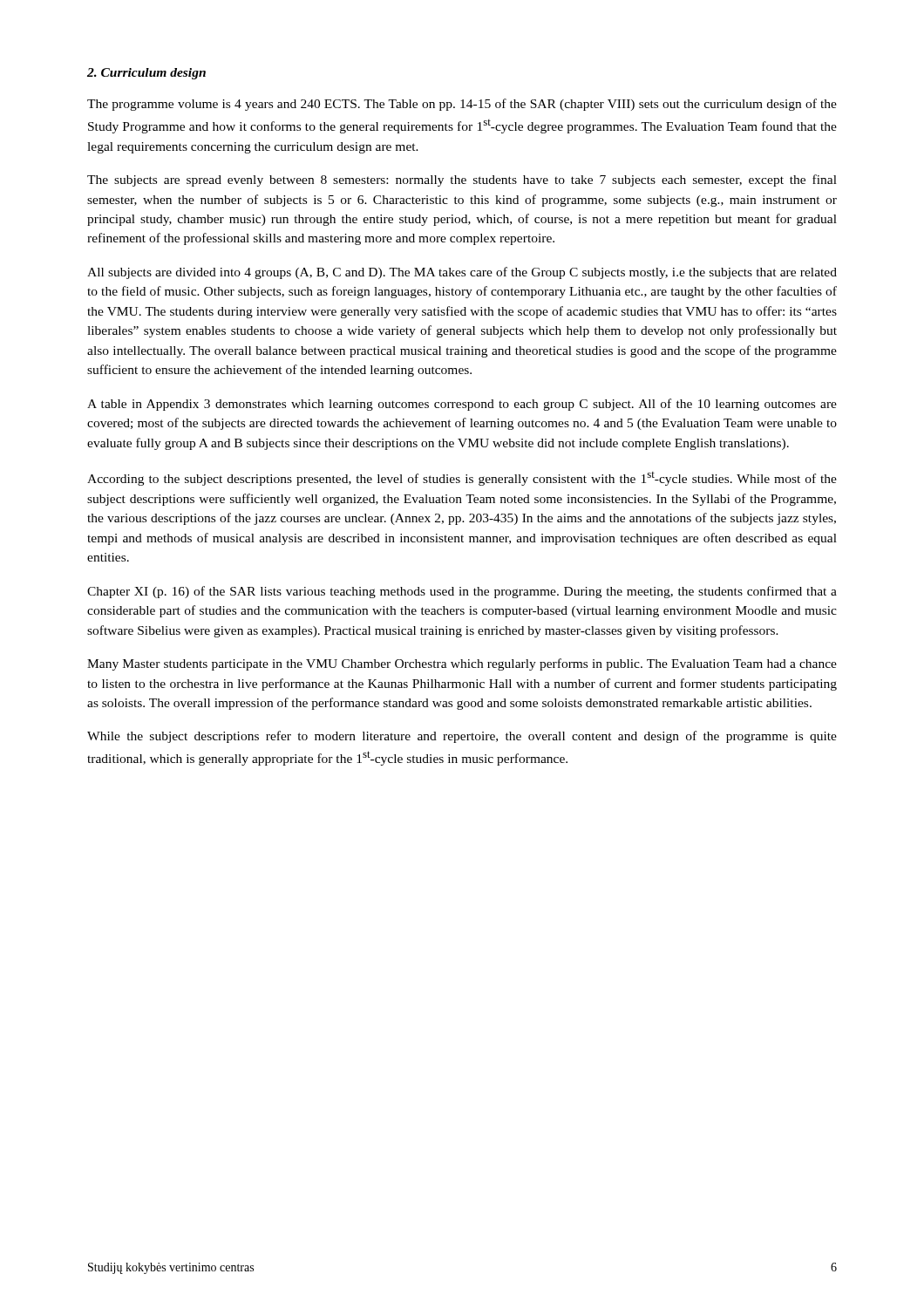Locate the passage starting "Chapter XI (p. 16) of the"
This screenshot has height=1308, width=924.
coord(462,610)
